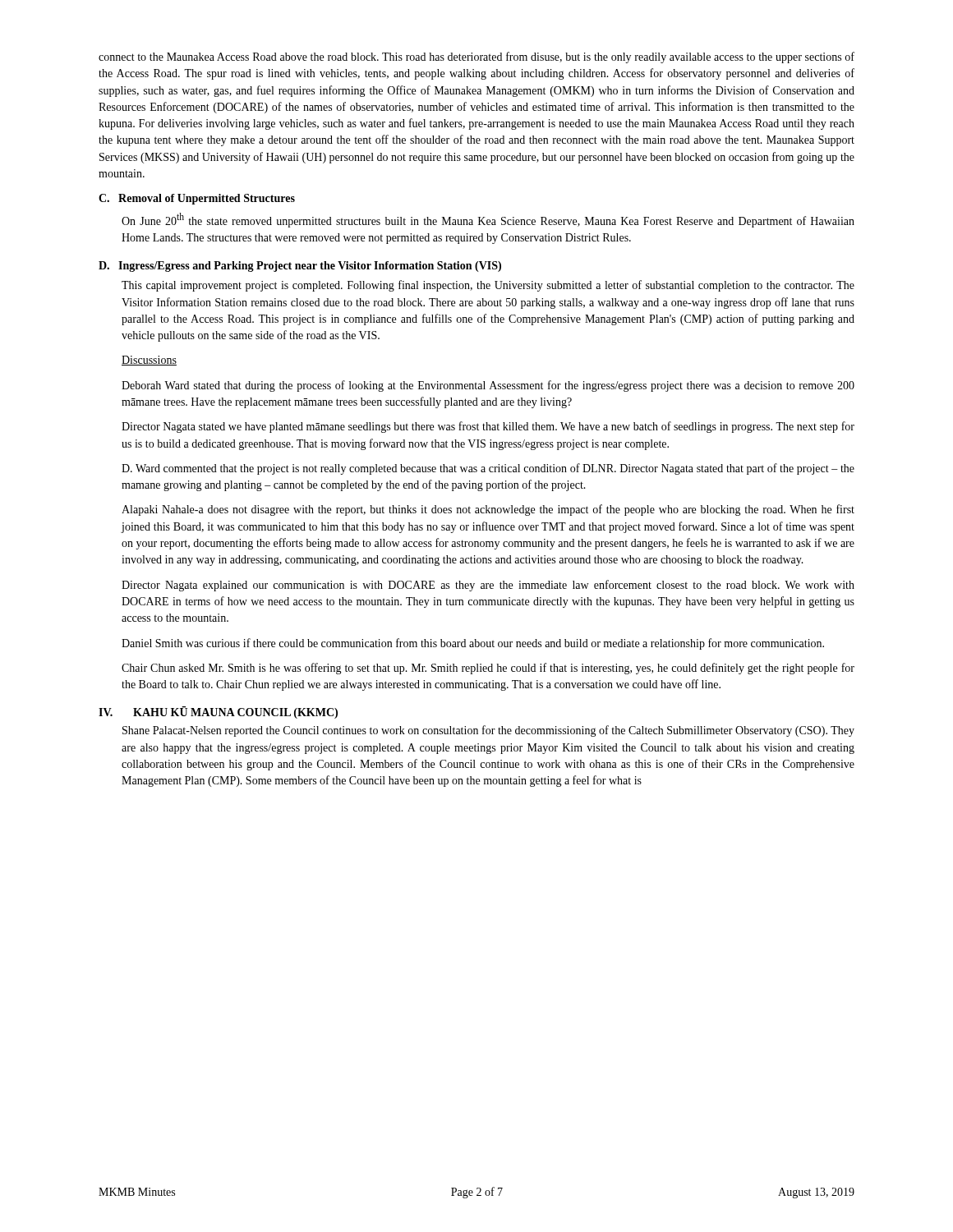The width and height of the screenshot is (953, 1232).
Task: Select the text block starting "C. Removal of Unpermitted Structures"
Action: click(x=197, y=199)
